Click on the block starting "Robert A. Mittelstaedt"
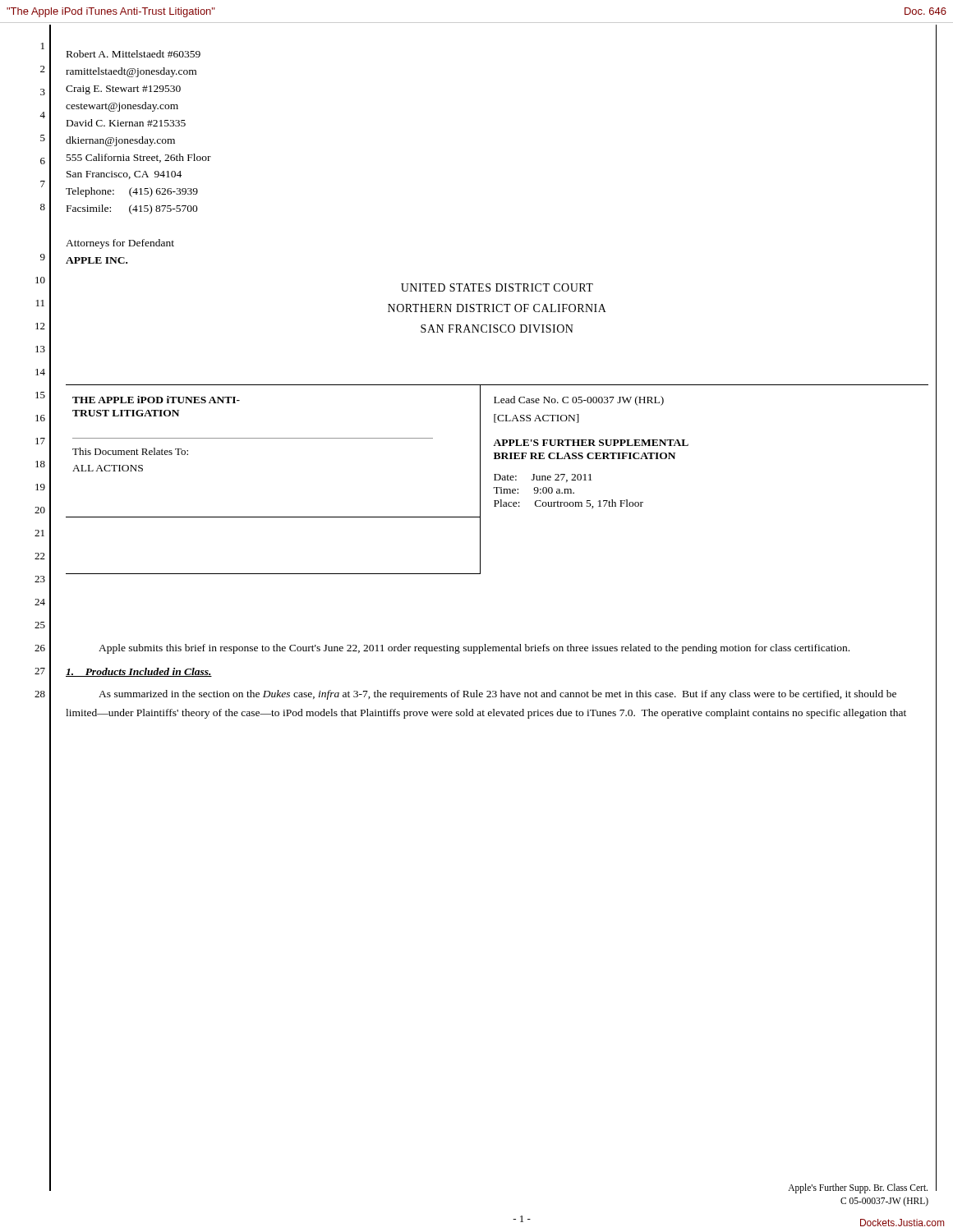 (138, 157)
